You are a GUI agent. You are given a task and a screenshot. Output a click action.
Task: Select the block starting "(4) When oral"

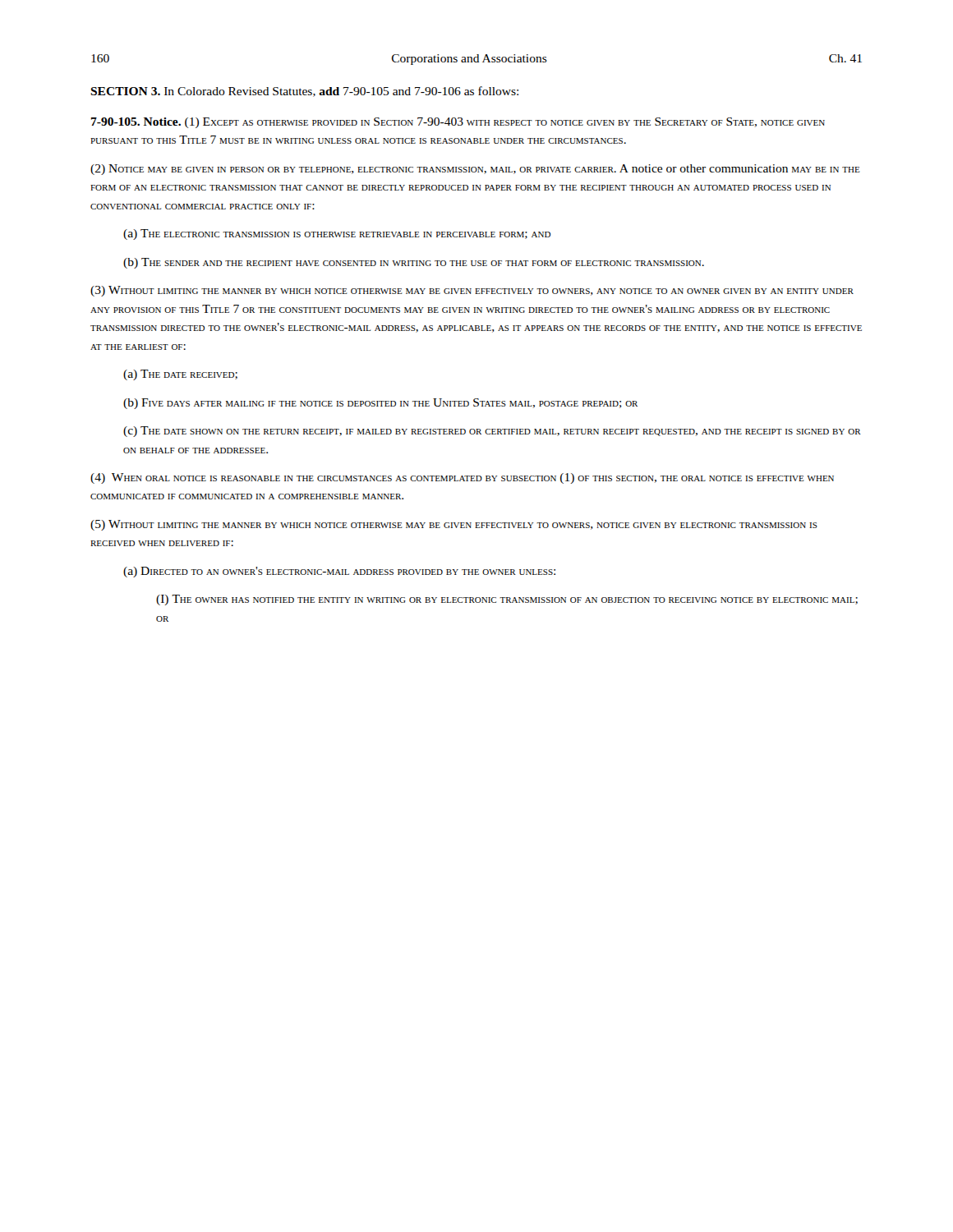click(462, 486)
